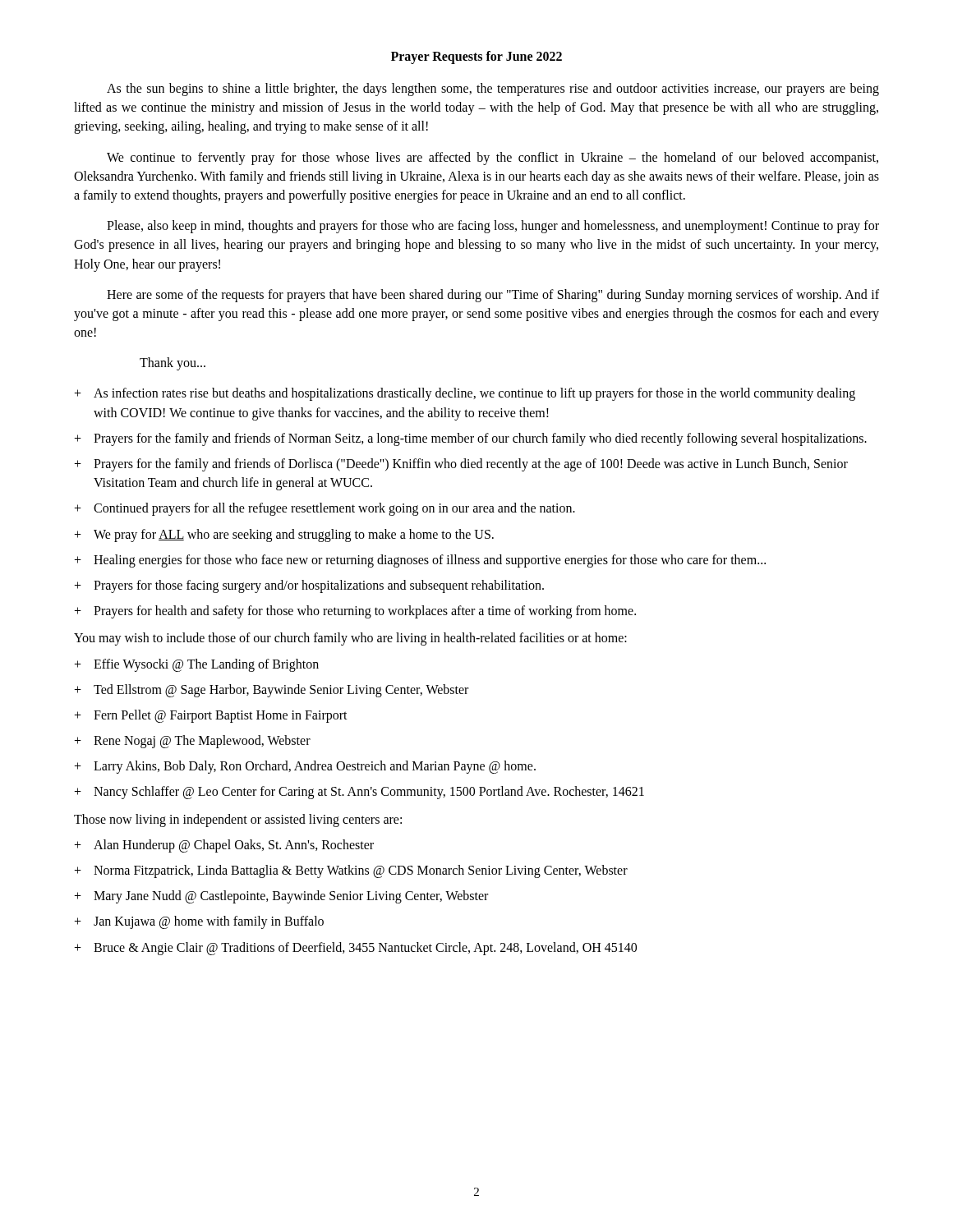953x1232 pixels.
Task: Select the list item with the text "+ Continued prayers"
Action: [476, 508]
